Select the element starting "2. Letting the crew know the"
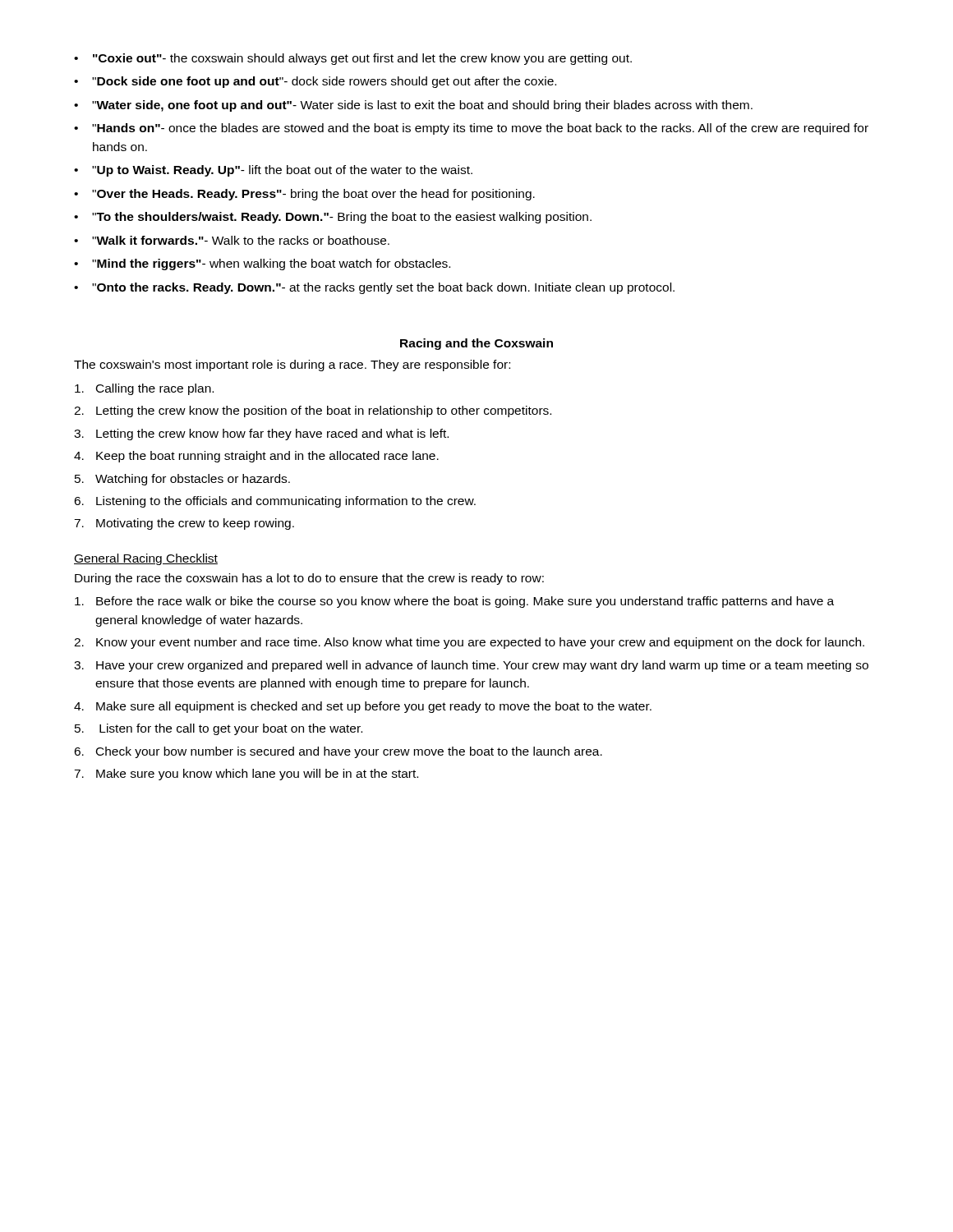 click(x=313, y=411)
